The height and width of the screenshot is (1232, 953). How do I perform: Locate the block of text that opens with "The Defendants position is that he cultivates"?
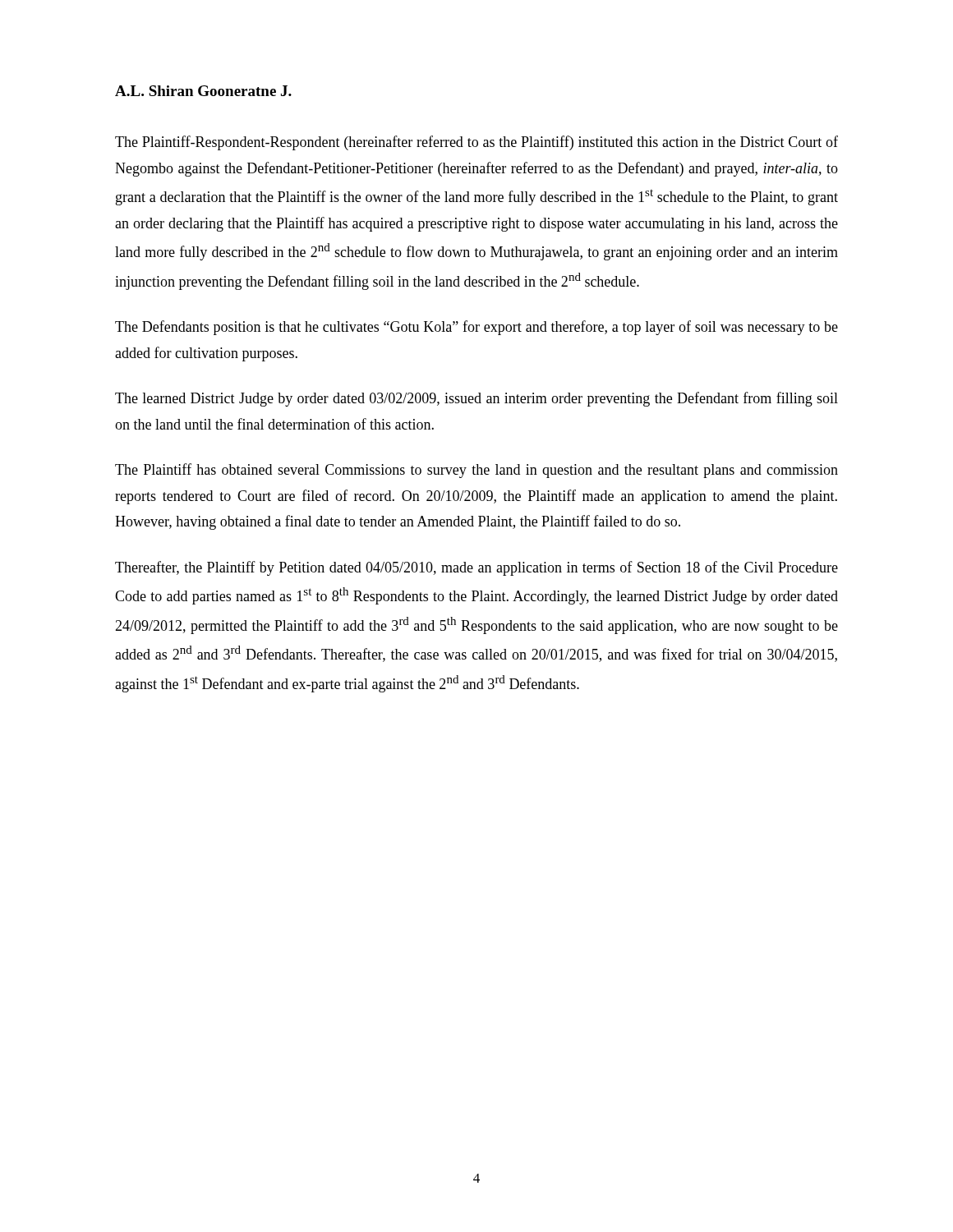coord(476,340)
